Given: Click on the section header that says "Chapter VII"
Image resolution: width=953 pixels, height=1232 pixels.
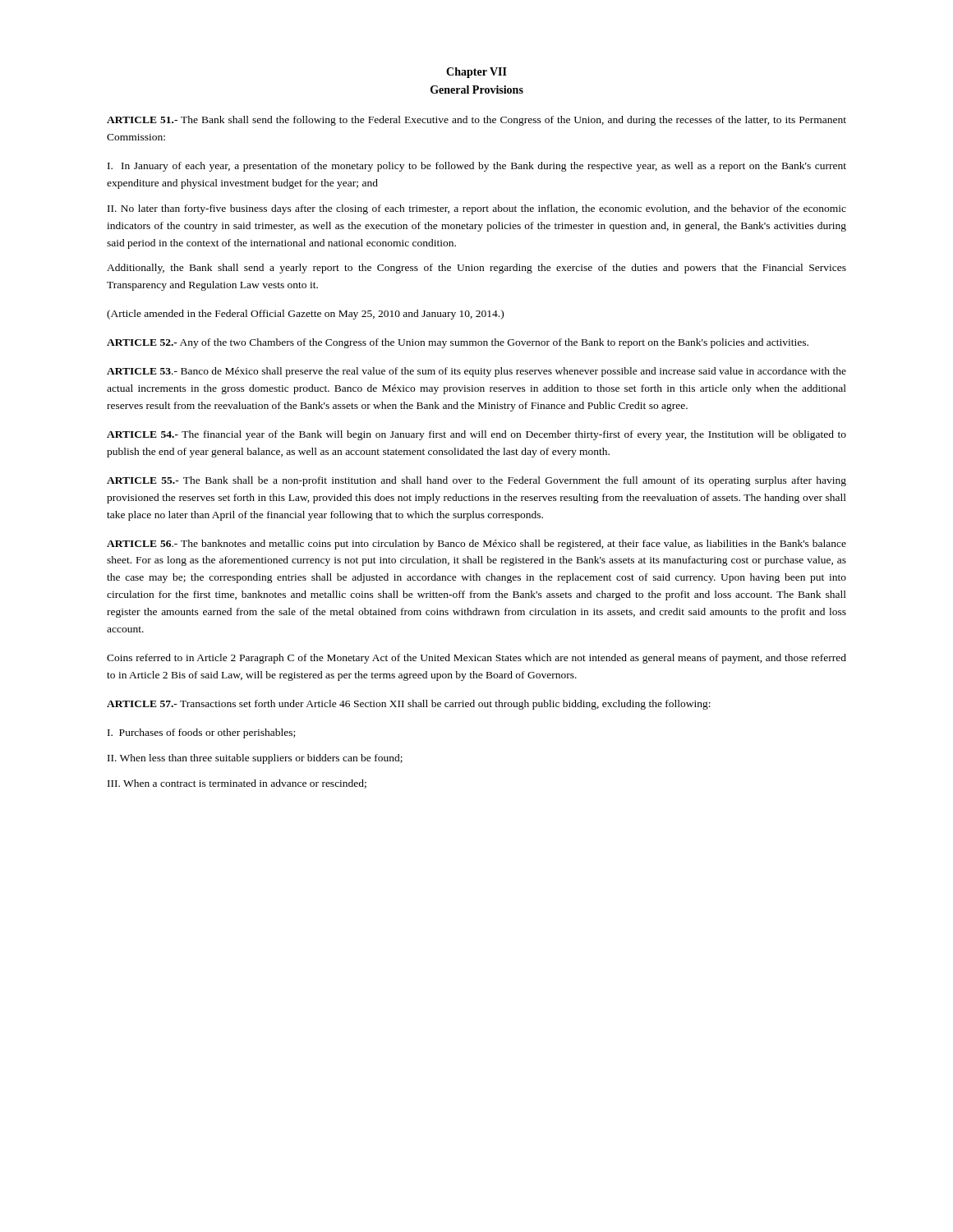Looking at the screenshot, I should tap(476, 72).
